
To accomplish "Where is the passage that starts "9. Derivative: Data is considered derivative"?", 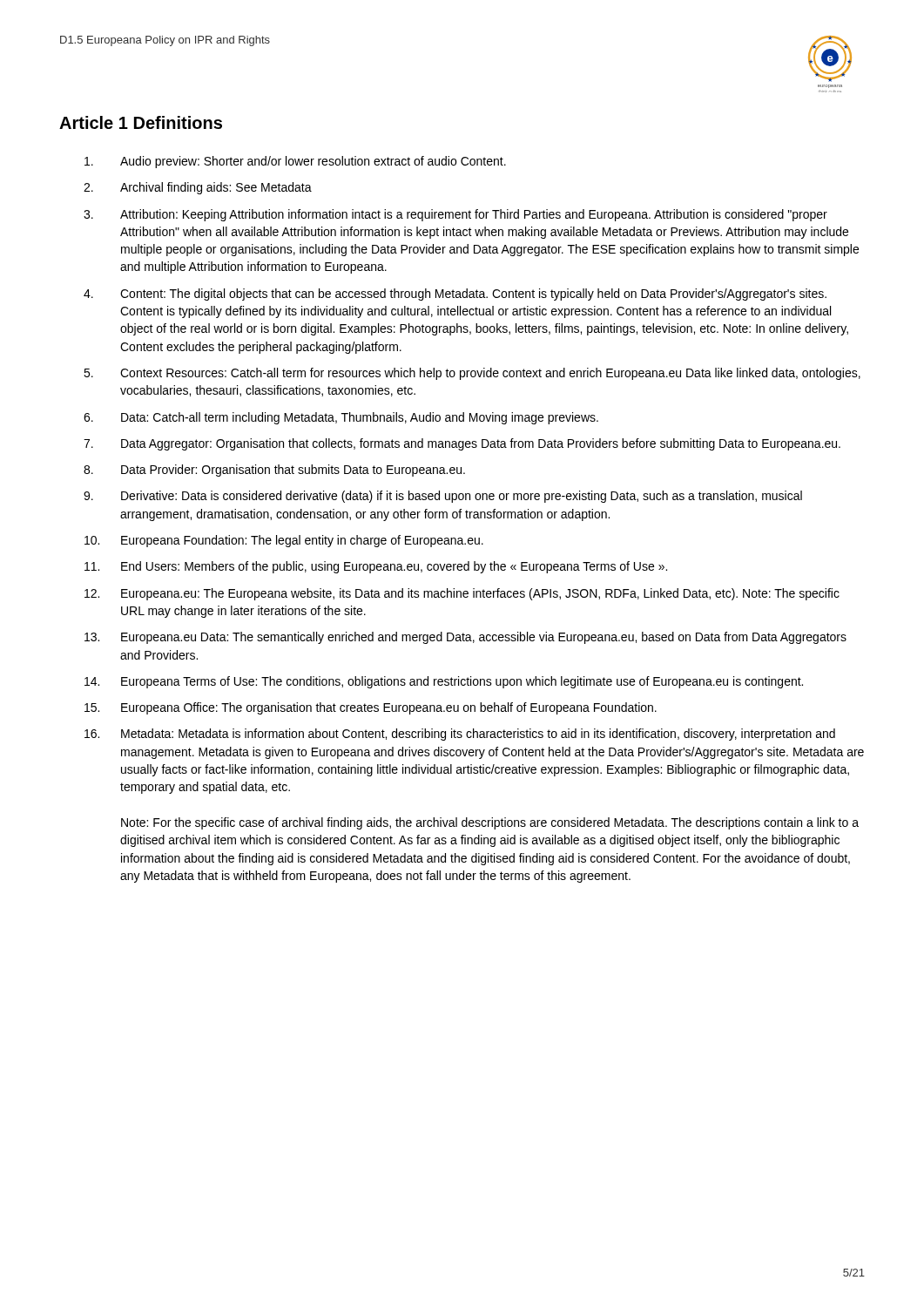I will coord(462,505).
